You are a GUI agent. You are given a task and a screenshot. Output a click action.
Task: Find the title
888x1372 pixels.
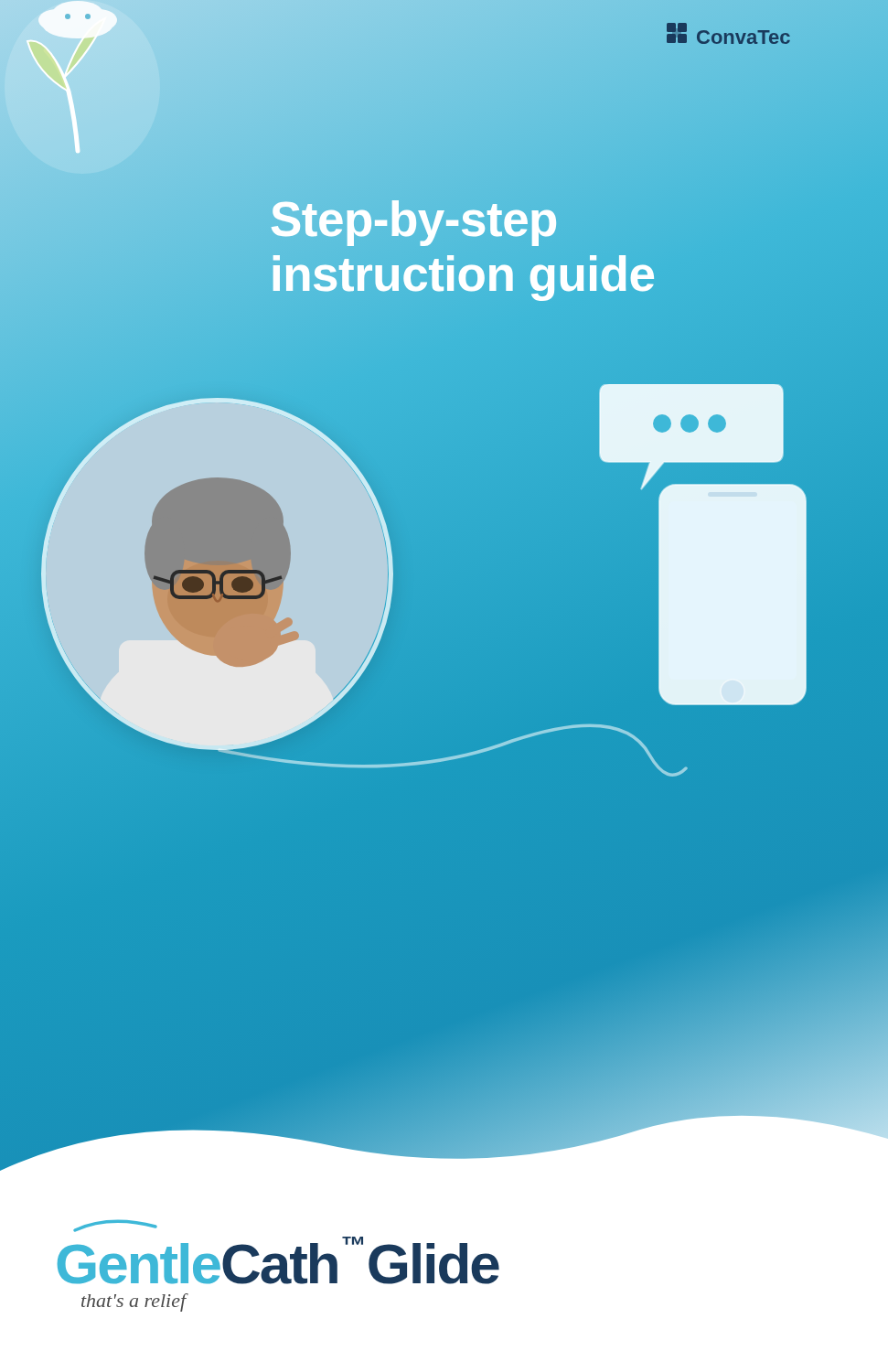click(549, 247)
